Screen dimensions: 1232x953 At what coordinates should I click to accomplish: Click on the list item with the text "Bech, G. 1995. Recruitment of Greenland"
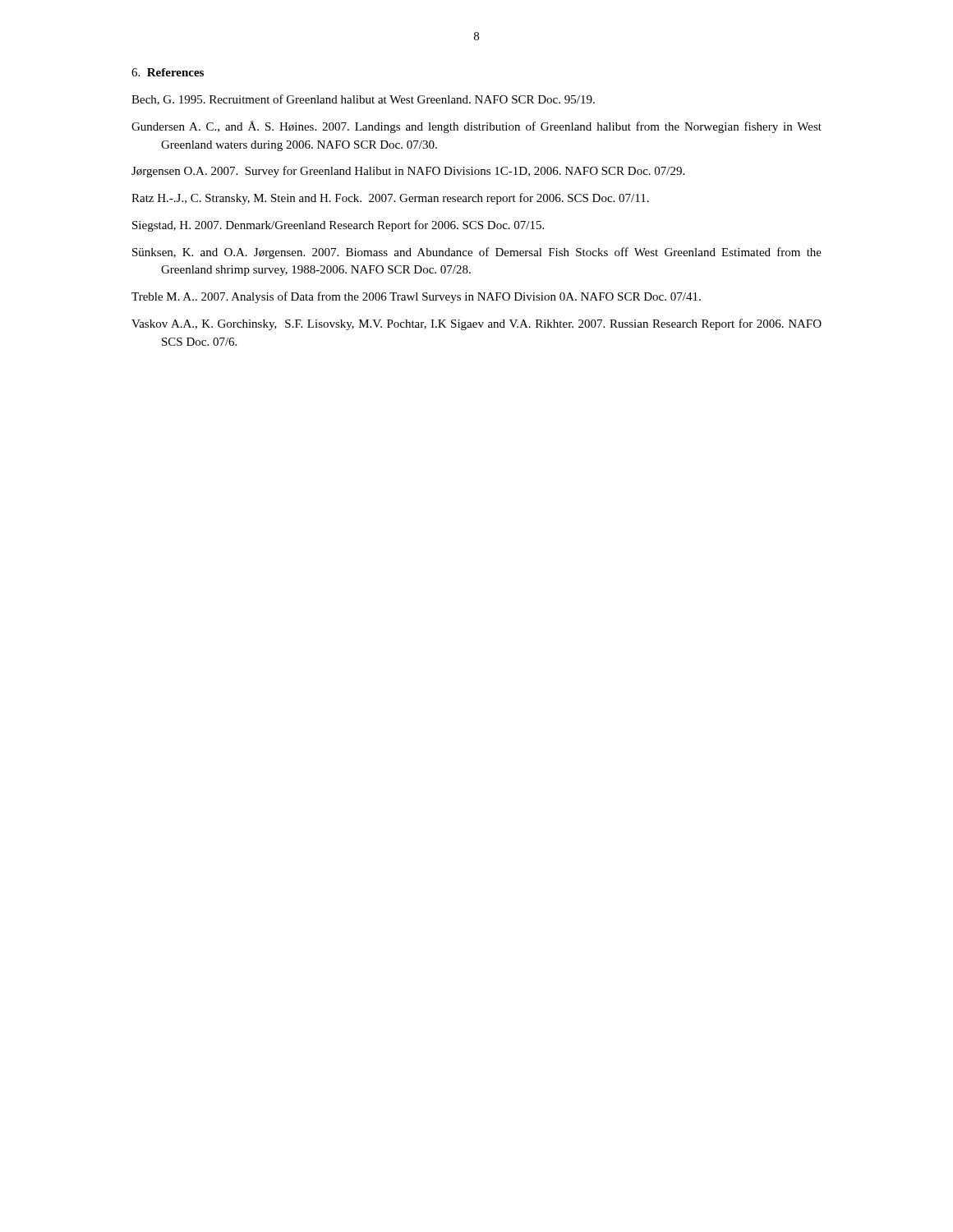pyautogui.click(x=363, y=99)
